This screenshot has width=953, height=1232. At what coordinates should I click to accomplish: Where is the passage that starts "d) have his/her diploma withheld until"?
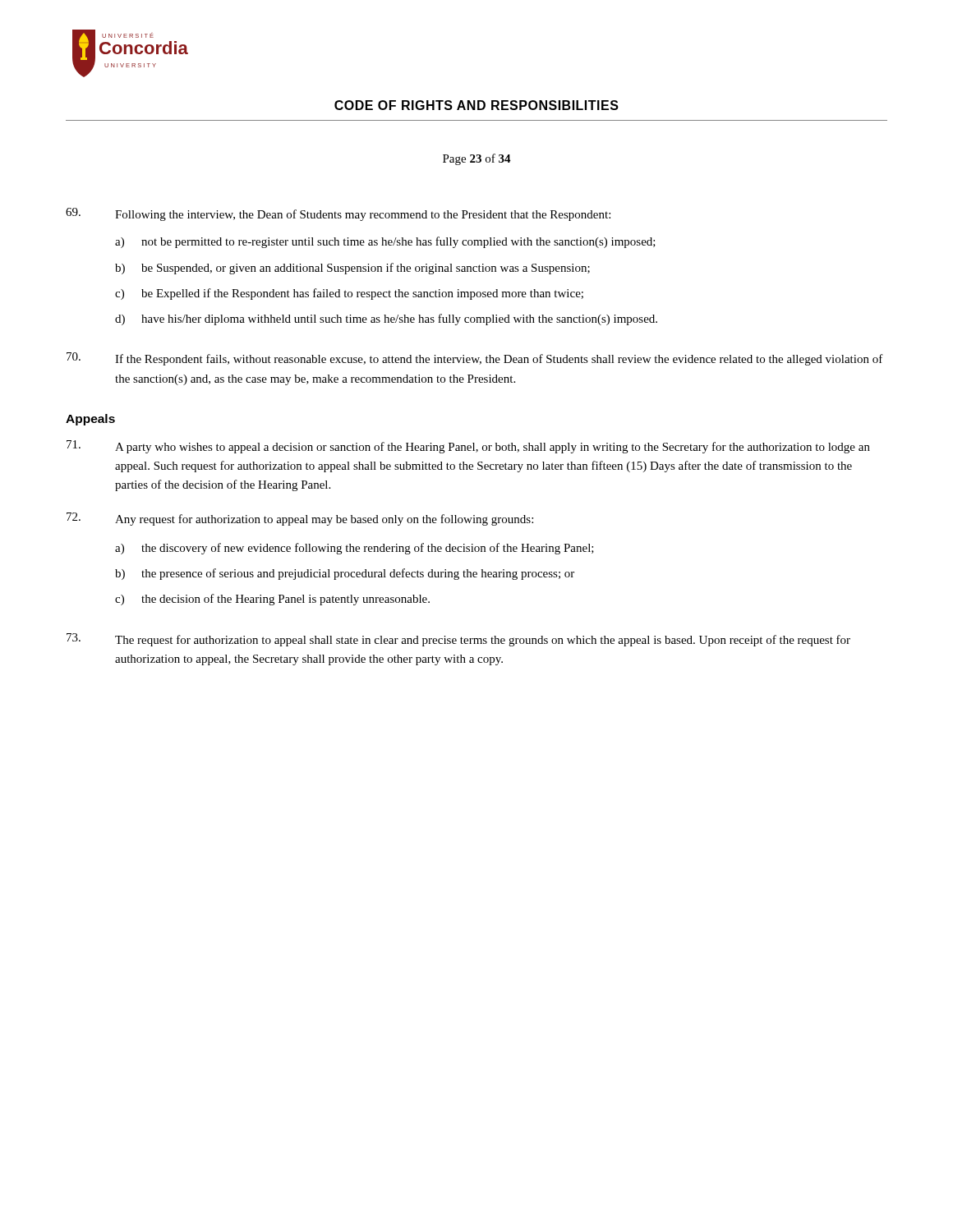click(x=501, y=319)
